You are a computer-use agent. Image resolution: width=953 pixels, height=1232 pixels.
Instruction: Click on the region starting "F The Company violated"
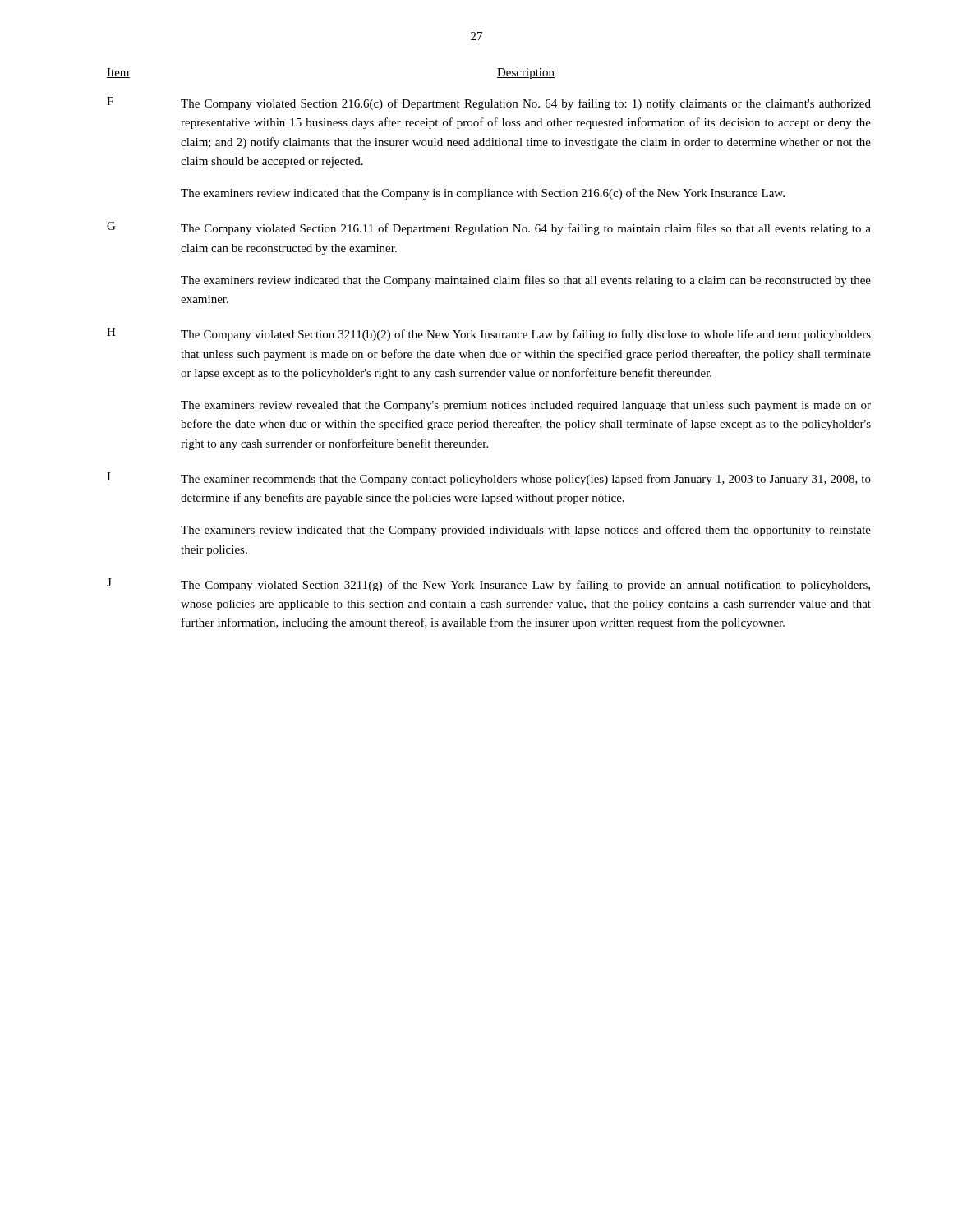(x=489, y=149)
